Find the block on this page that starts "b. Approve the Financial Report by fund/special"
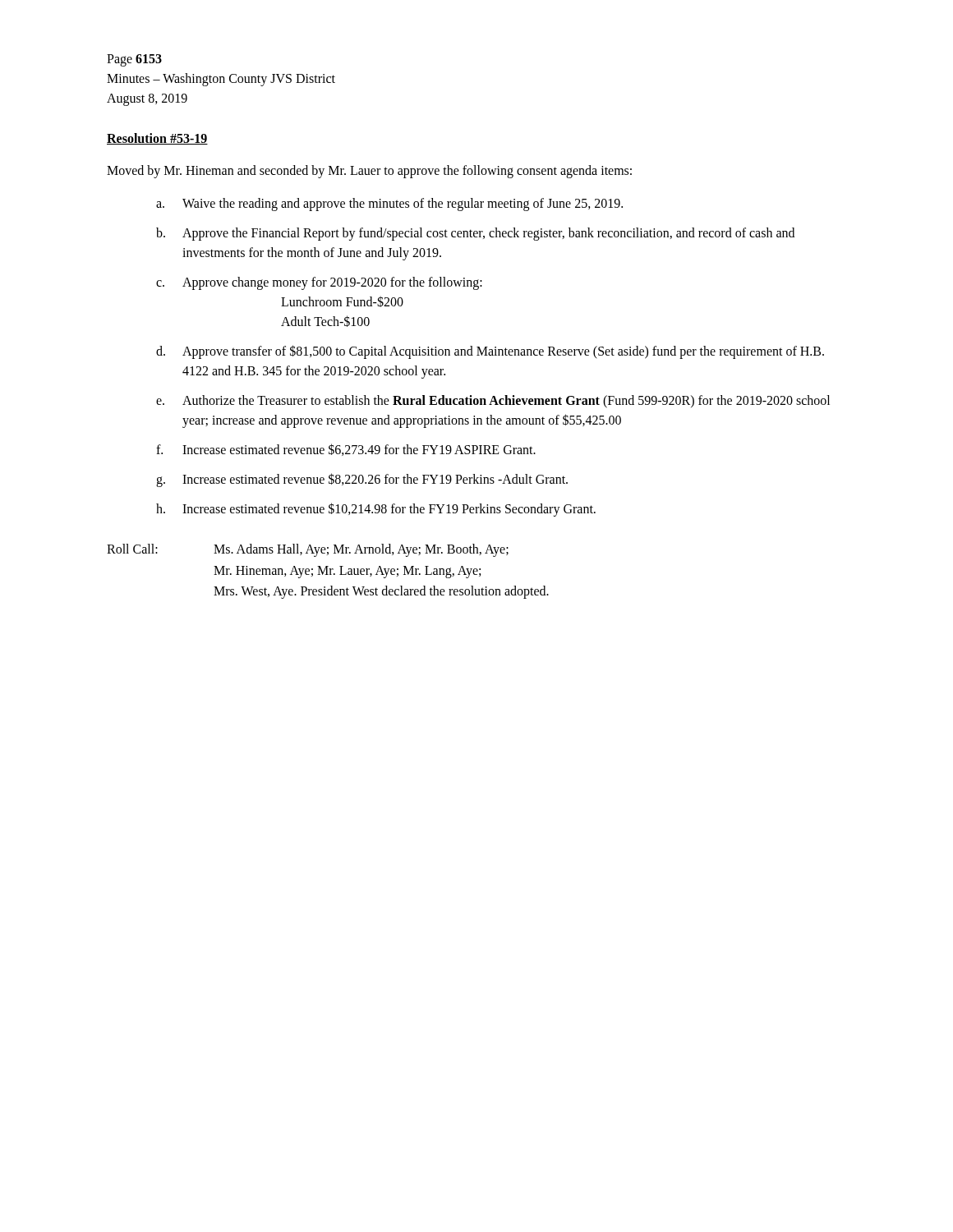 point(501,243)
